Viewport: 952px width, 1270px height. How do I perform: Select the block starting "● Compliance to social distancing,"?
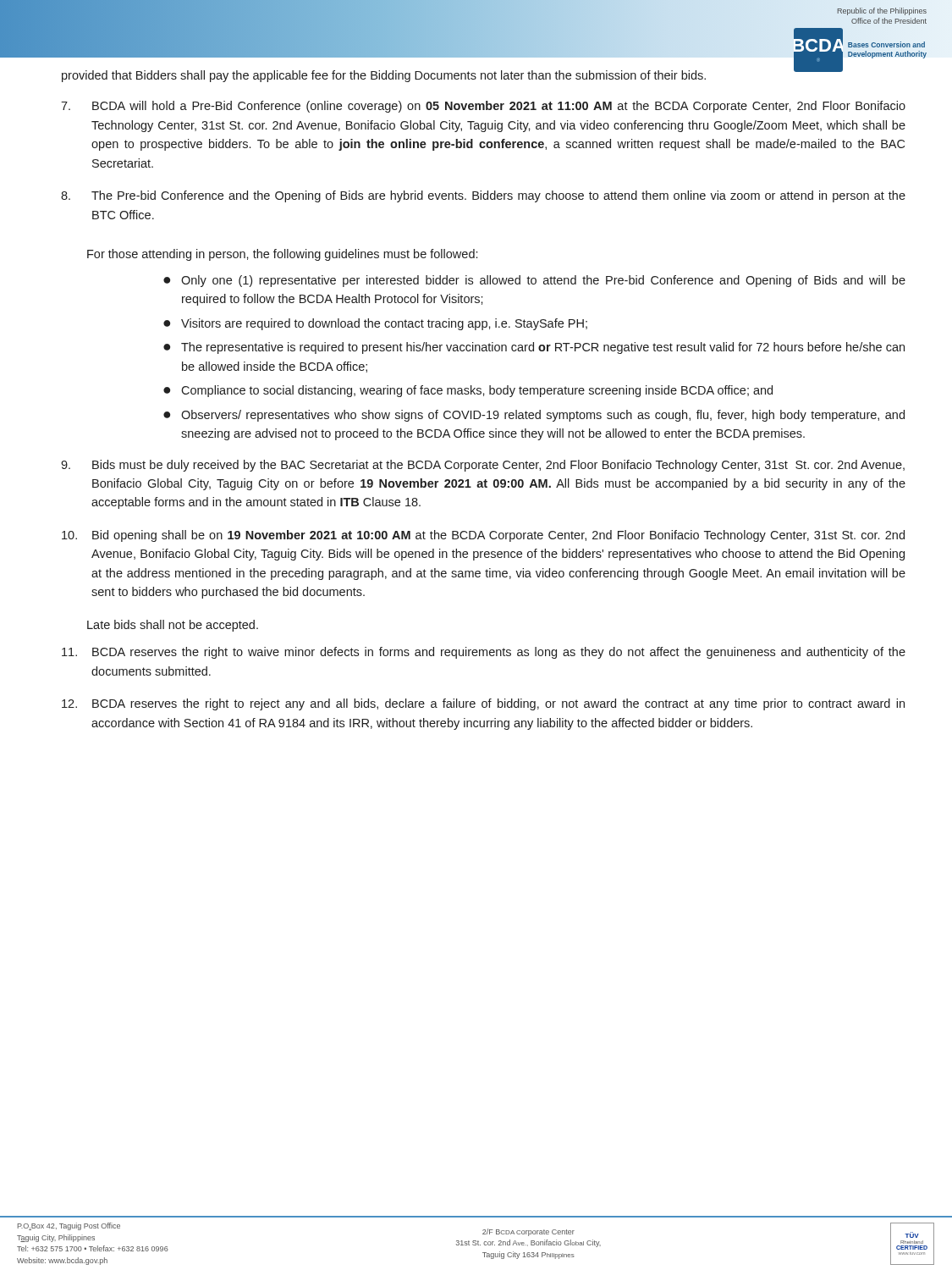click(x=534, y=391)
